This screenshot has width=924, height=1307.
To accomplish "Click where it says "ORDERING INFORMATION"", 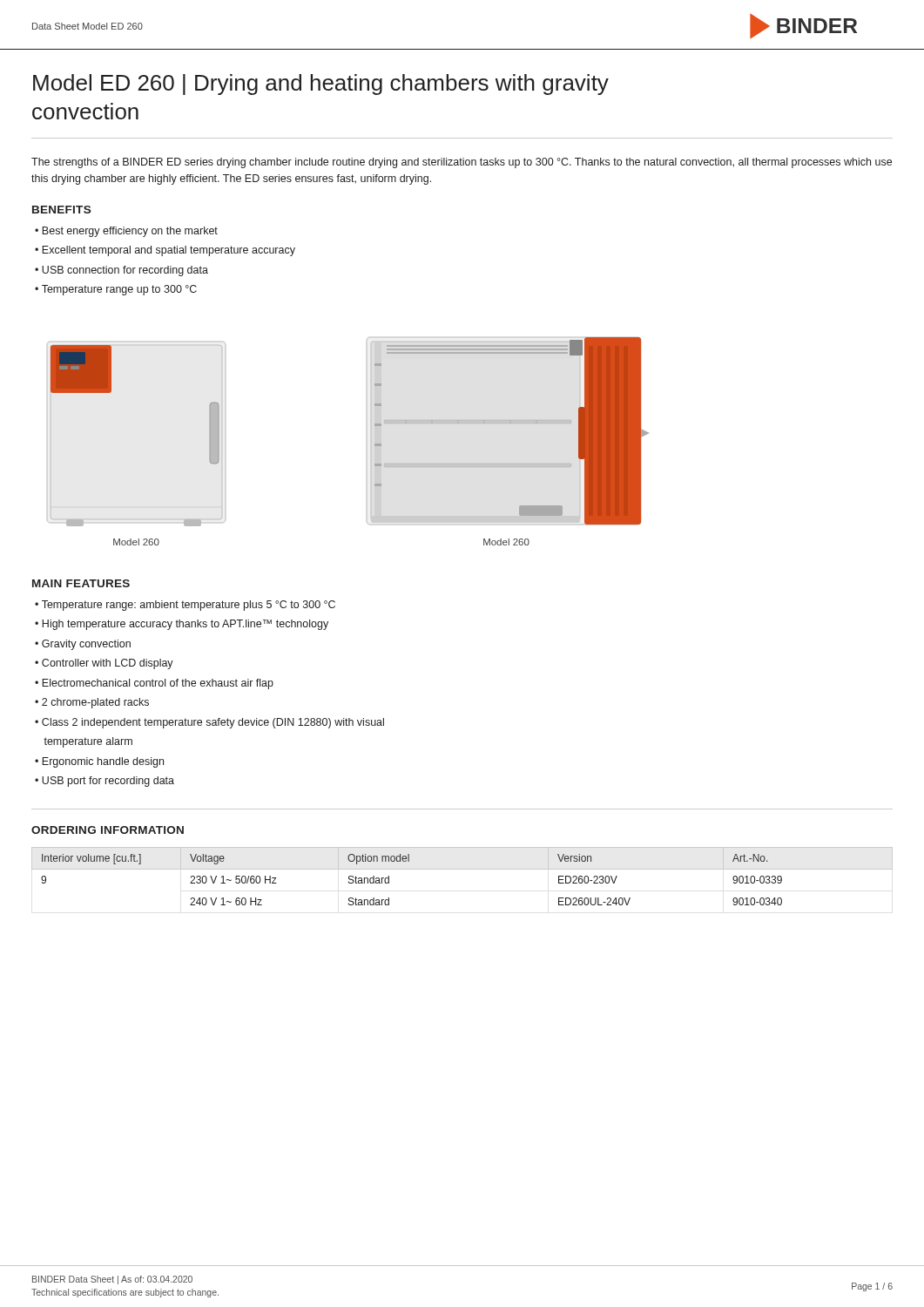I will pos(108,830).
